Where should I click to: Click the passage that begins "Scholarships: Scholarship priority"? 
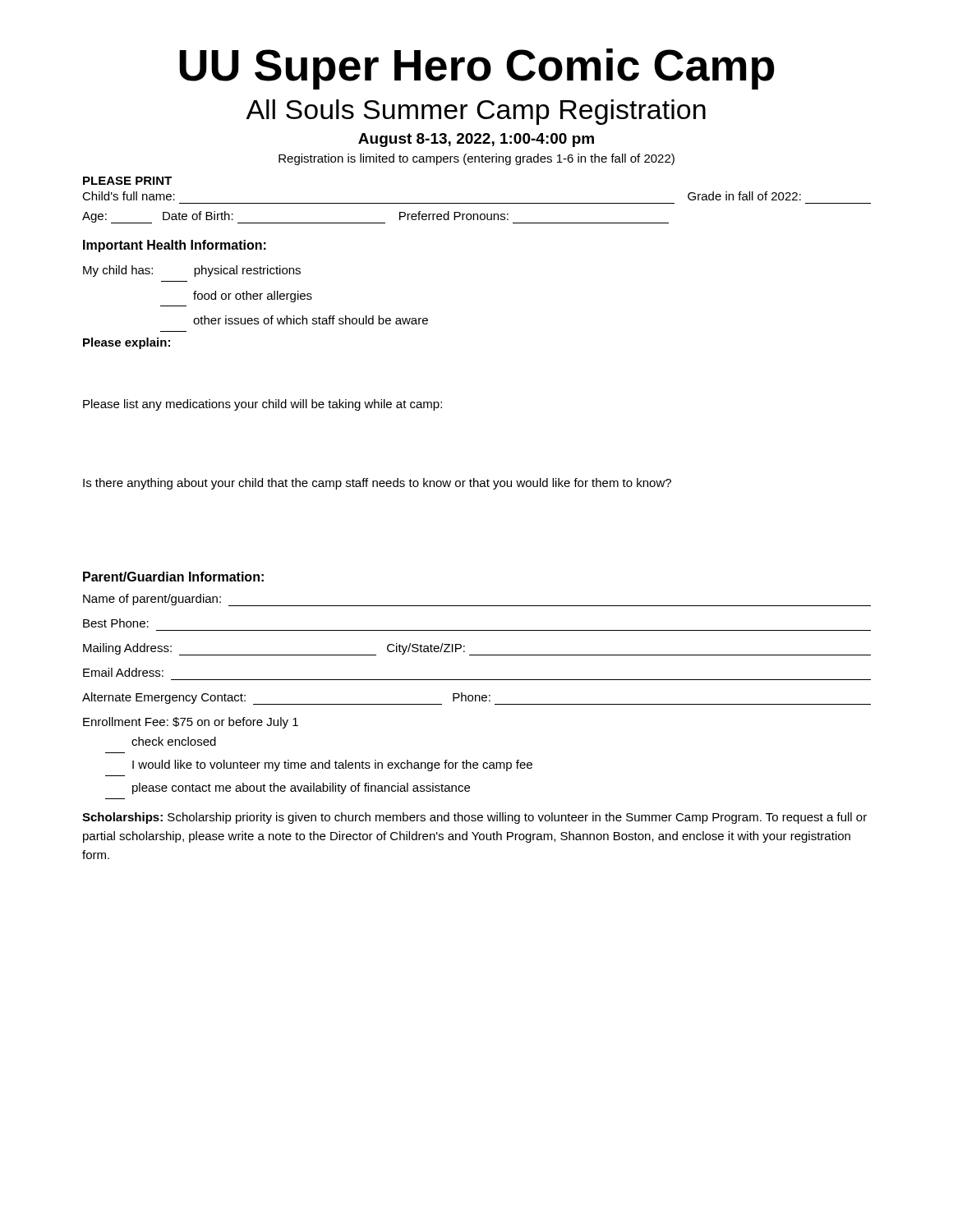click(x=474, y=836)
